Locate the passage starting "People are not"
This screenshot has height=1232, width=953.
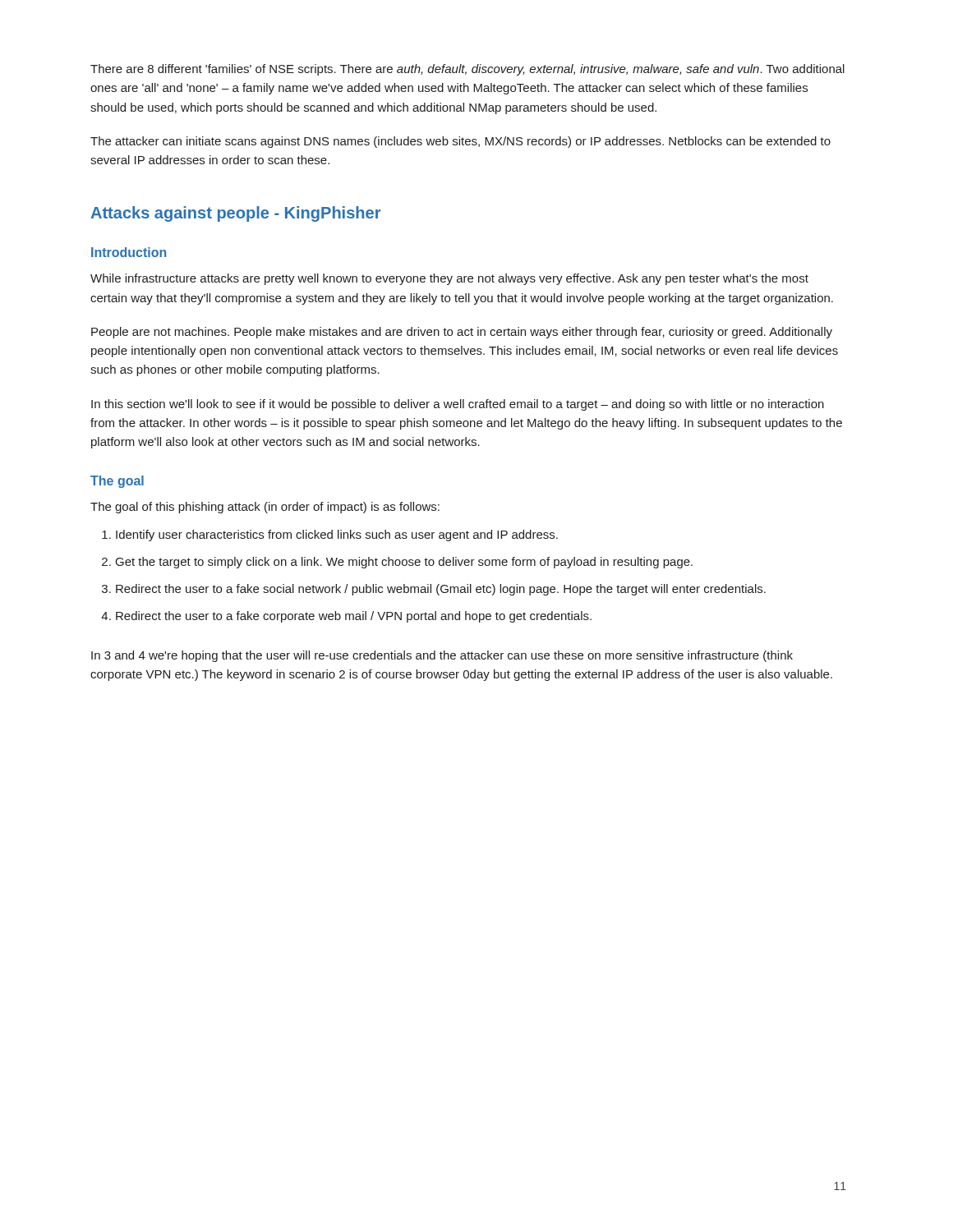point(464,350)
